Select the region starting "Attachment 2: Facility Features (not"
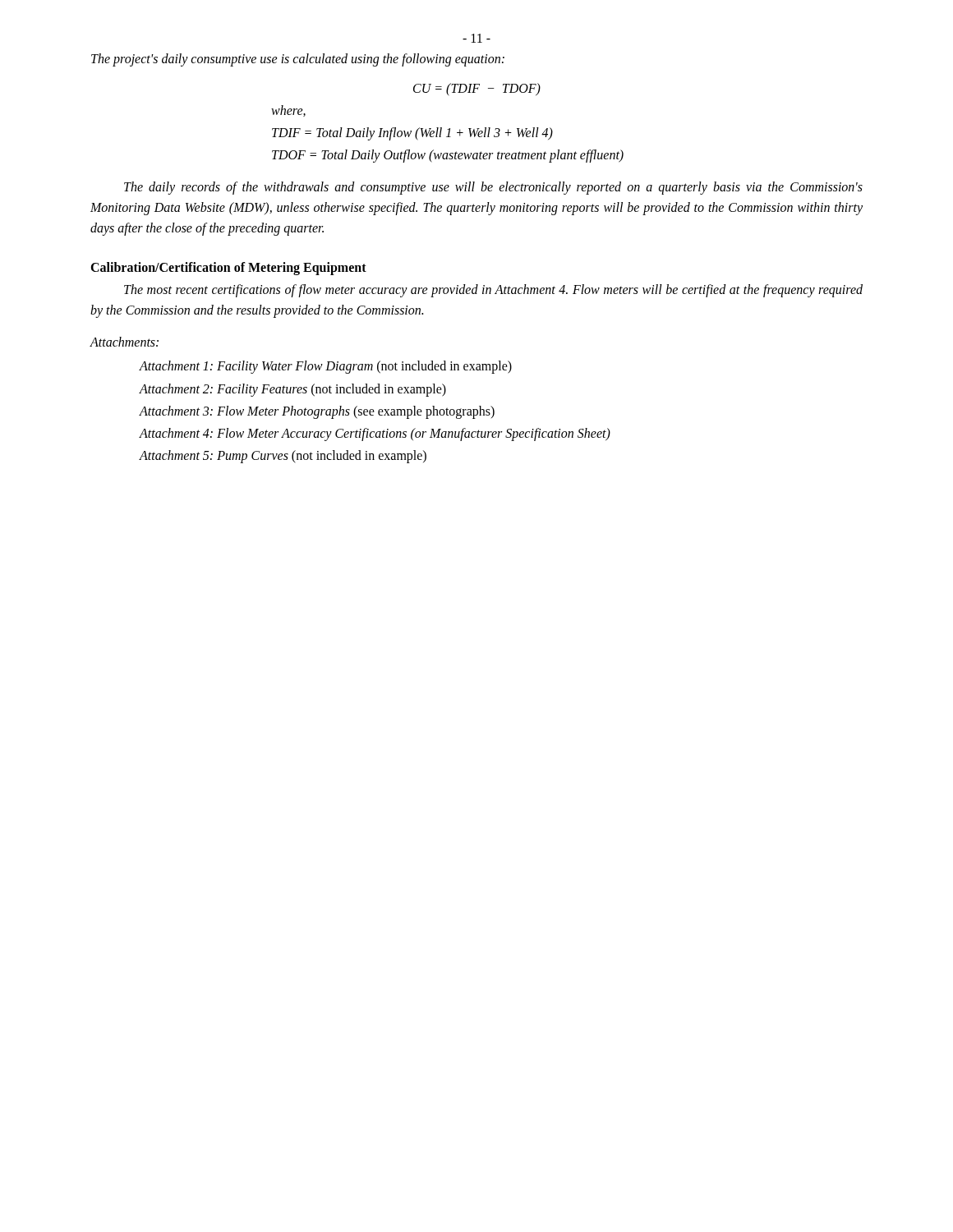Image resolution: width=953 pixels, height=1232 pixels. (293, 390)
